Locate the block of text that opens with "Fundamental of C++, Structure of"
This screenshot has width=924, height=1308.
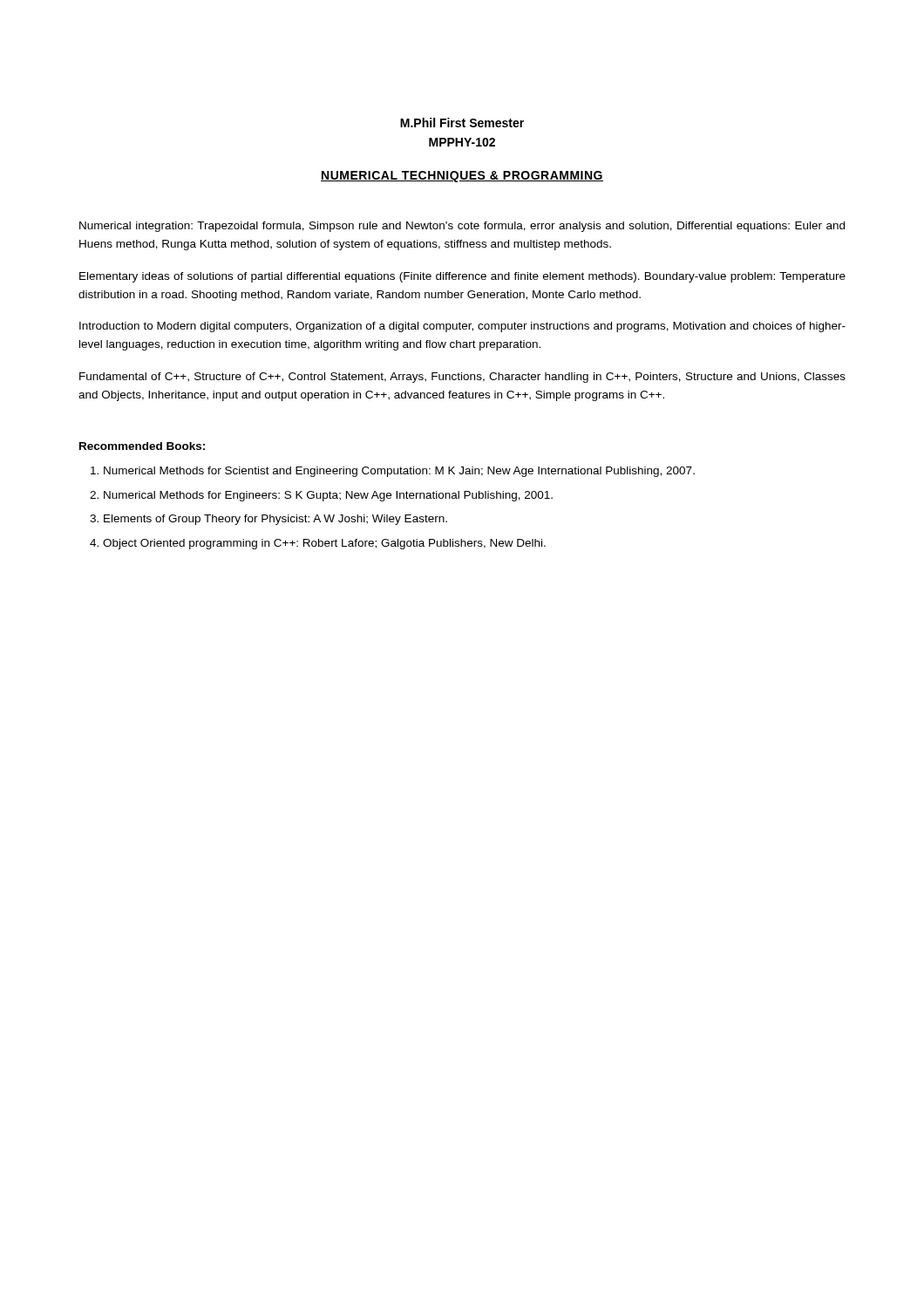click(462, 386)
